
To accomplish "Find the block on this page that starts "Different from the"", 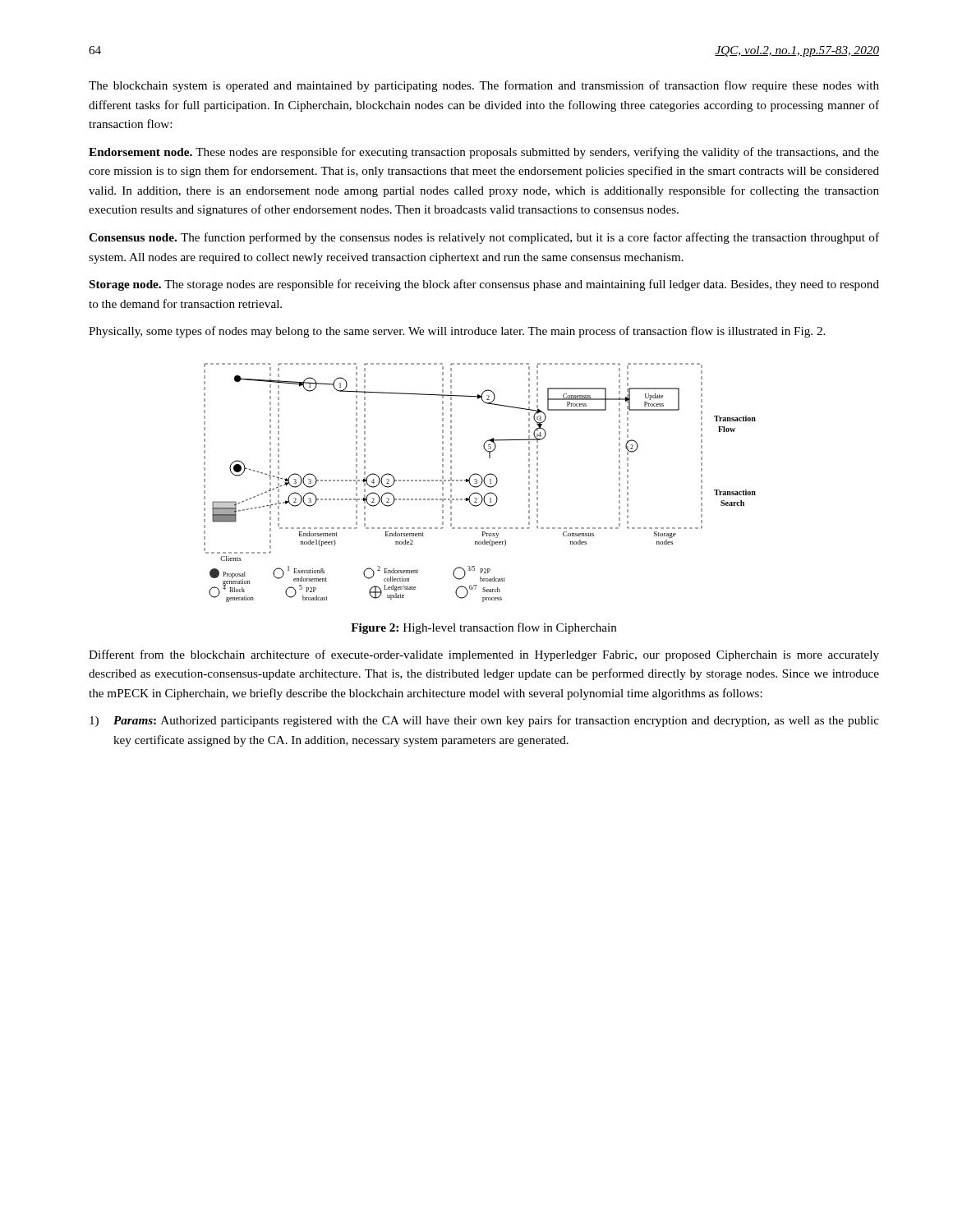I will tap(484, 674).
